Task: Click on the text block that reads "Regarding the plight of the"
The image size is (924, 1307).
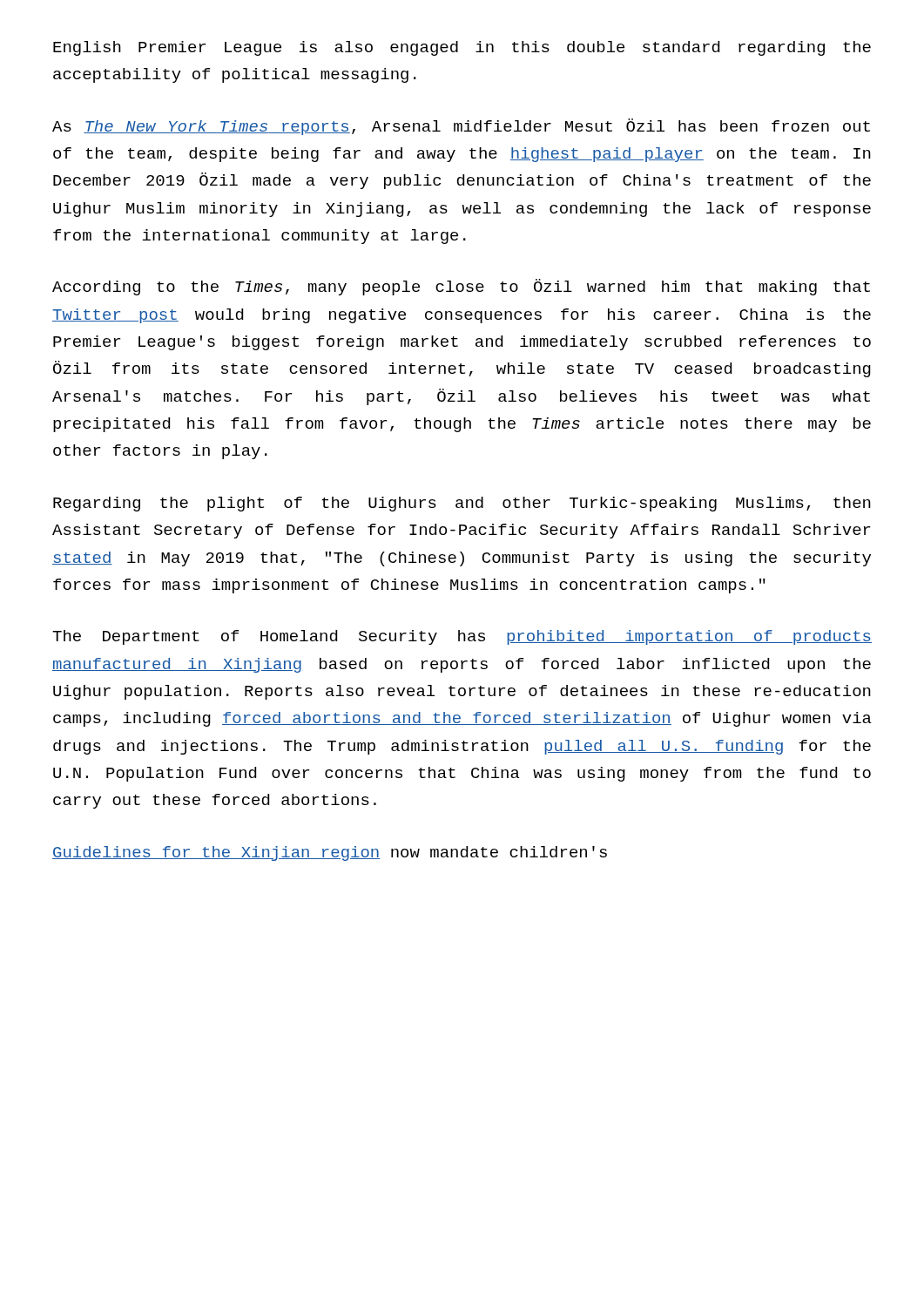Action: [462, 544]
